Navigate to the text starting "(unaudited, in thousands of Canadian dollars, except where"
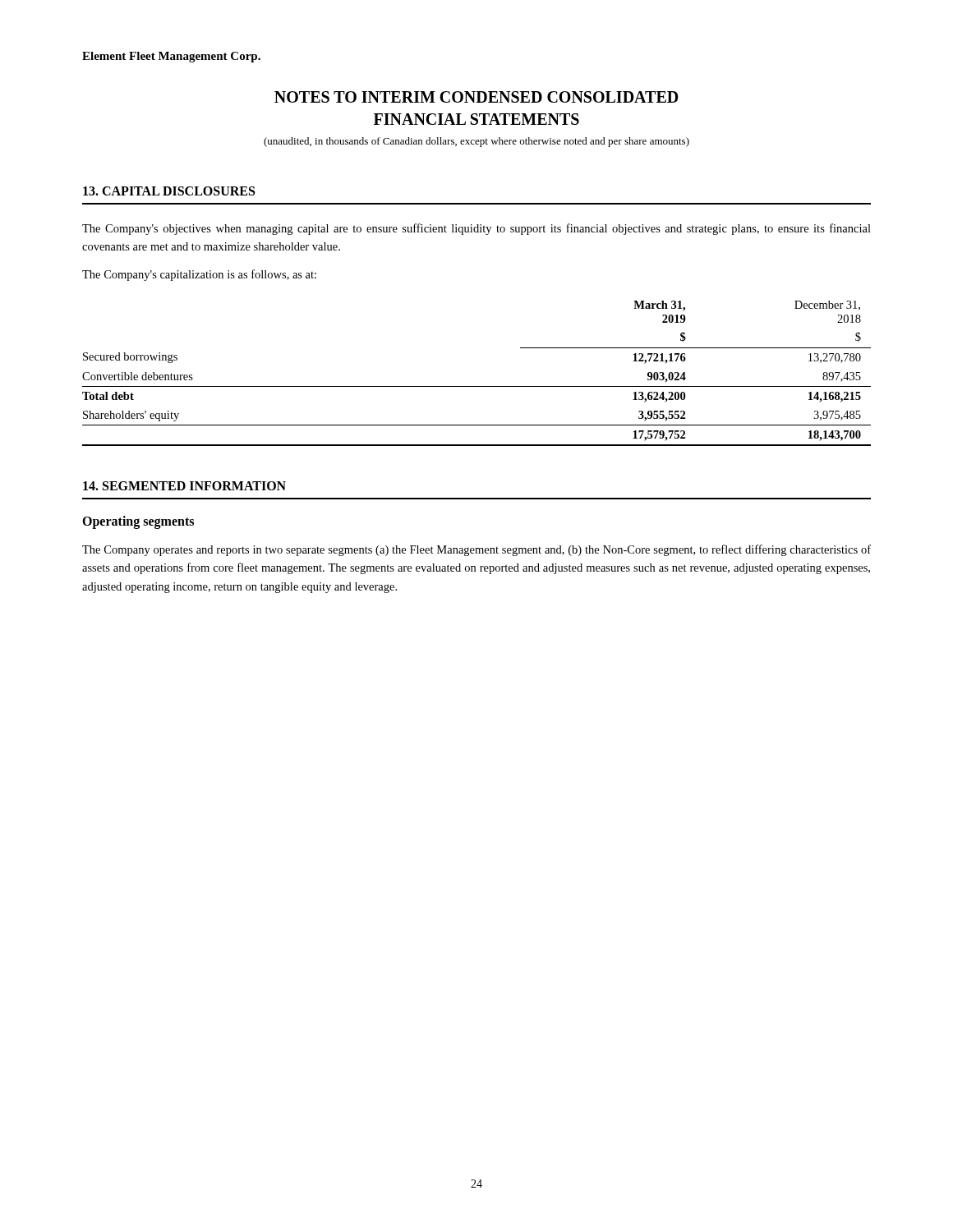 click(476, 141)
